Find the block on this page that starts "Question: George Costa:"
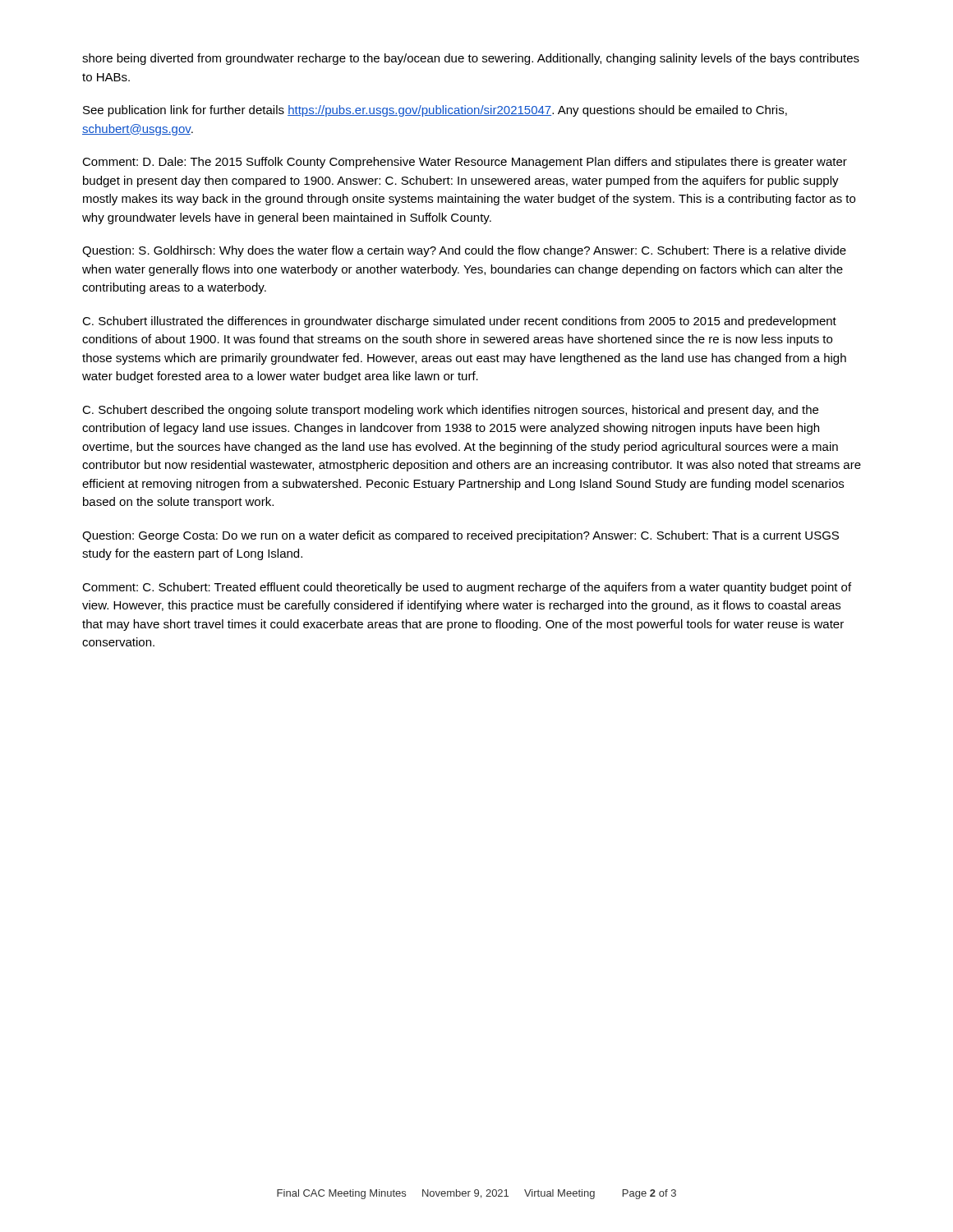Image resolution: width=953 pixels, height=1232 pixels. [461, 544]
